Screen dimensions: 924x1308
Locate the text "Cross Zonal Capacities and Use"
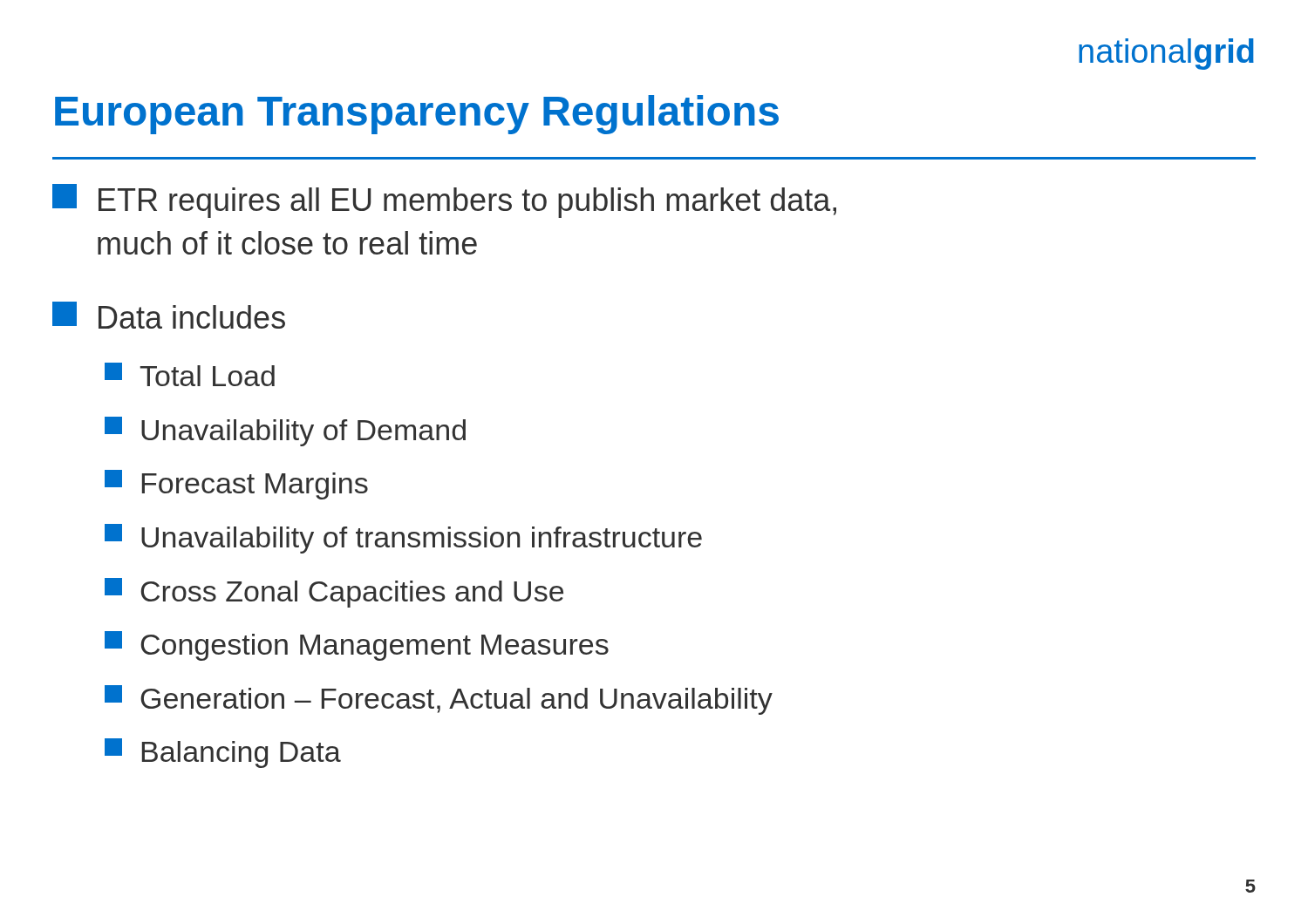point(335,591)
